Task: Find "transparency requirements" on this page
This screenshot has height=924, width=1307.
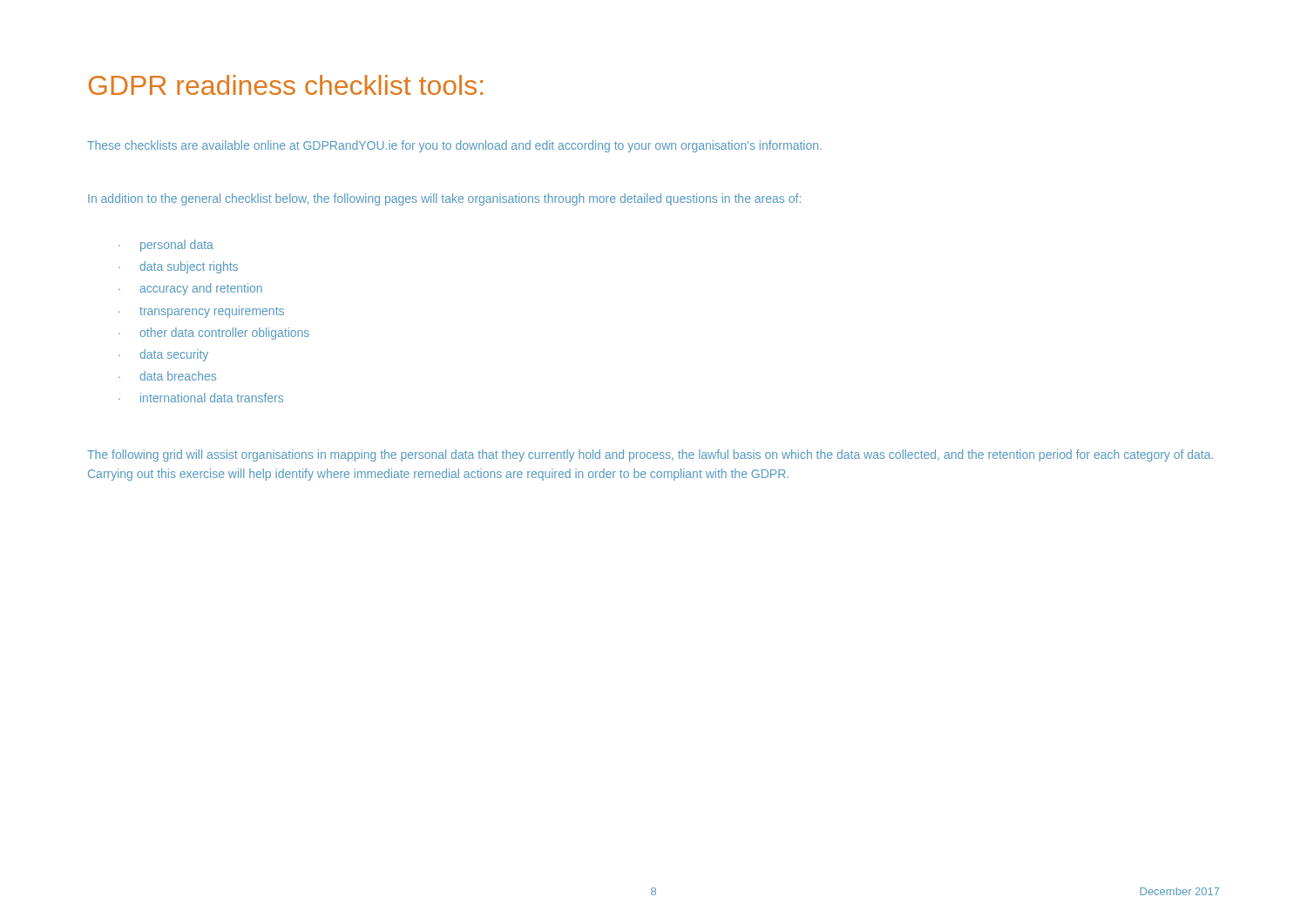Action: [212, 311]
